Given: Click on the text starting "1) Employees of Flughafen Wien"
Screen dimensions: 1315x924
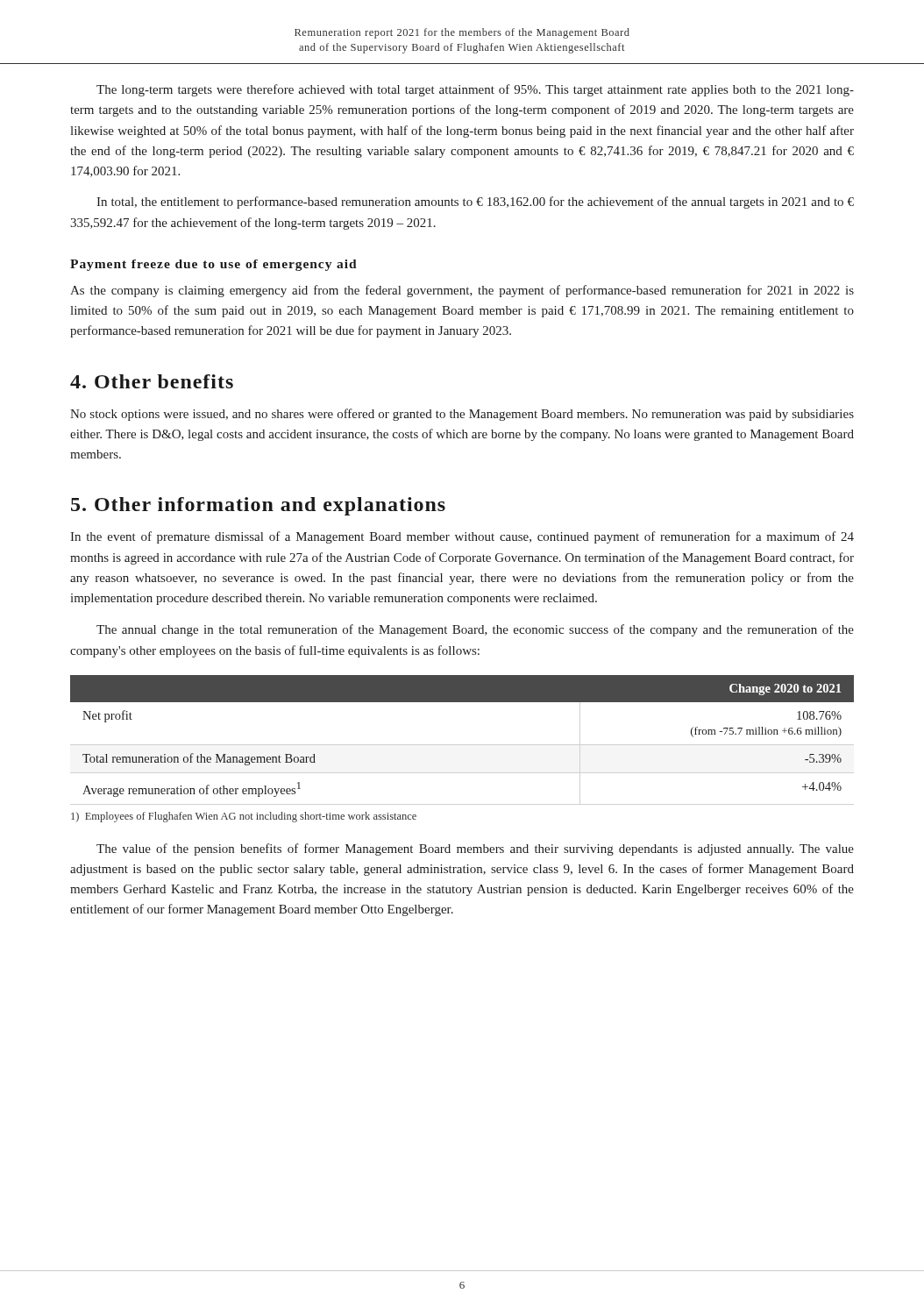Looking at the screenshot, I should point(243,816).
